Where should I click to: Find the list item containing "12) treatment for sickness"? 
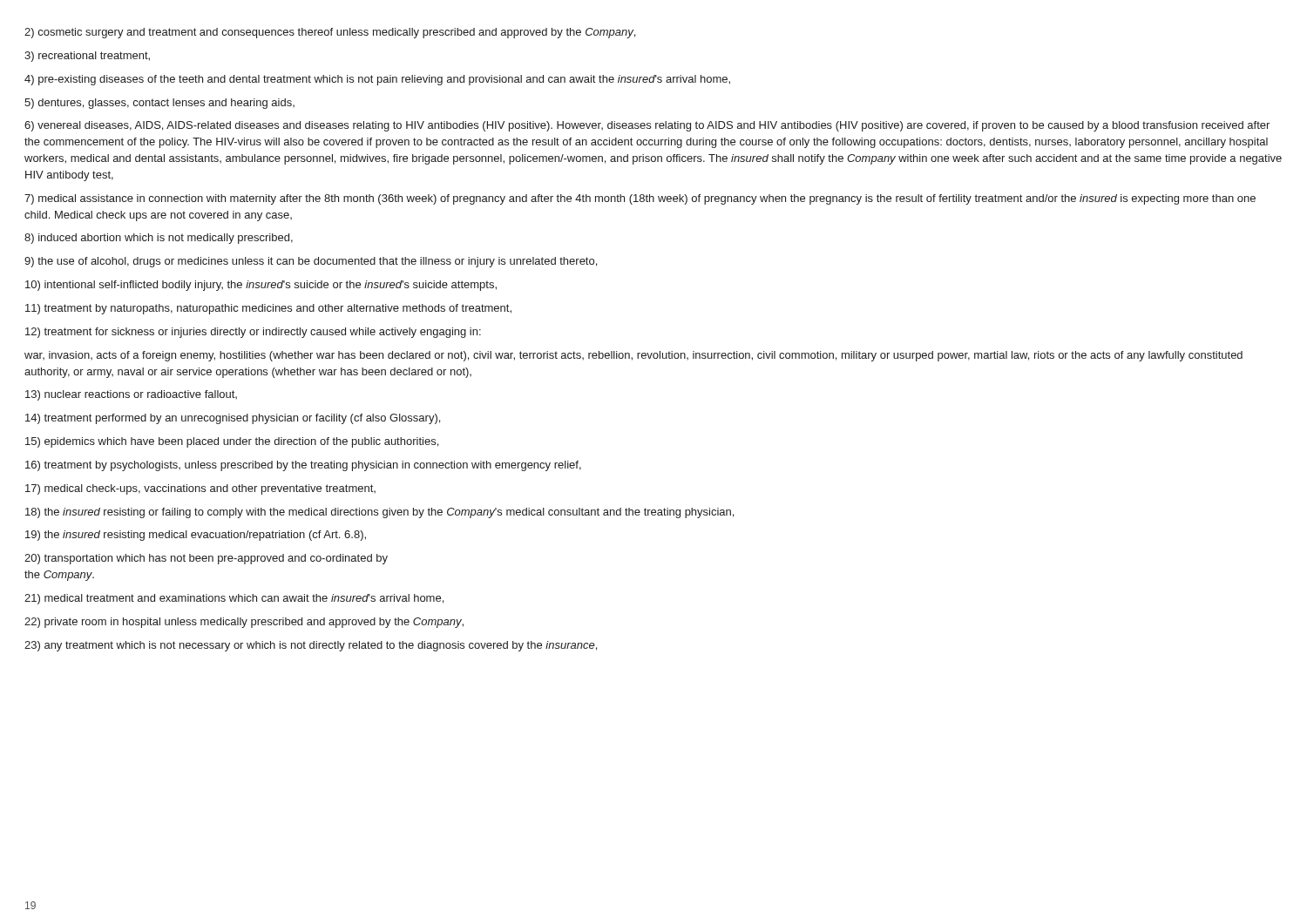coord(253,331)
